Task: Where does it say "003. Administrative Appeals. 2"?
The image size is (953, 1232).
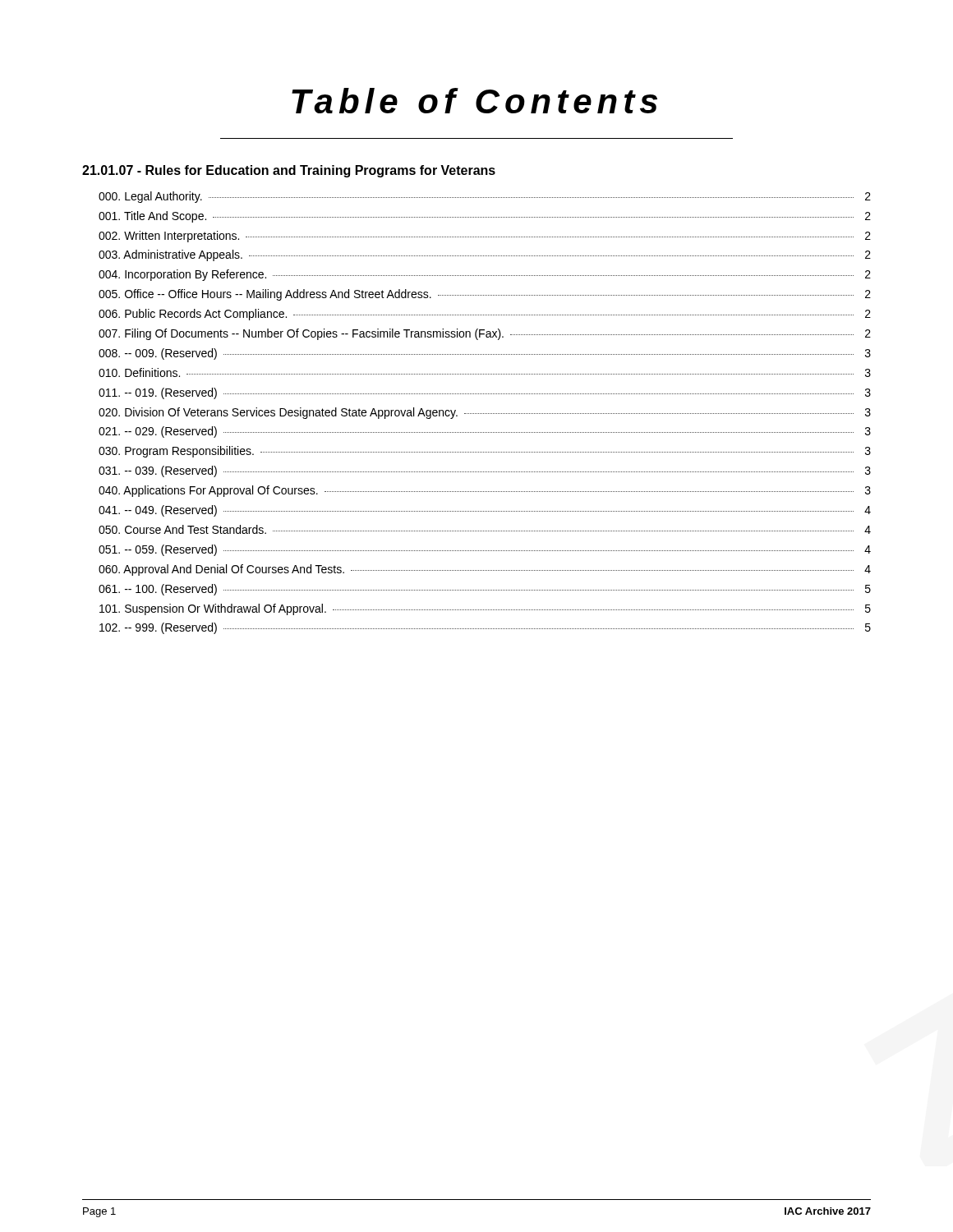Action: 485,255
